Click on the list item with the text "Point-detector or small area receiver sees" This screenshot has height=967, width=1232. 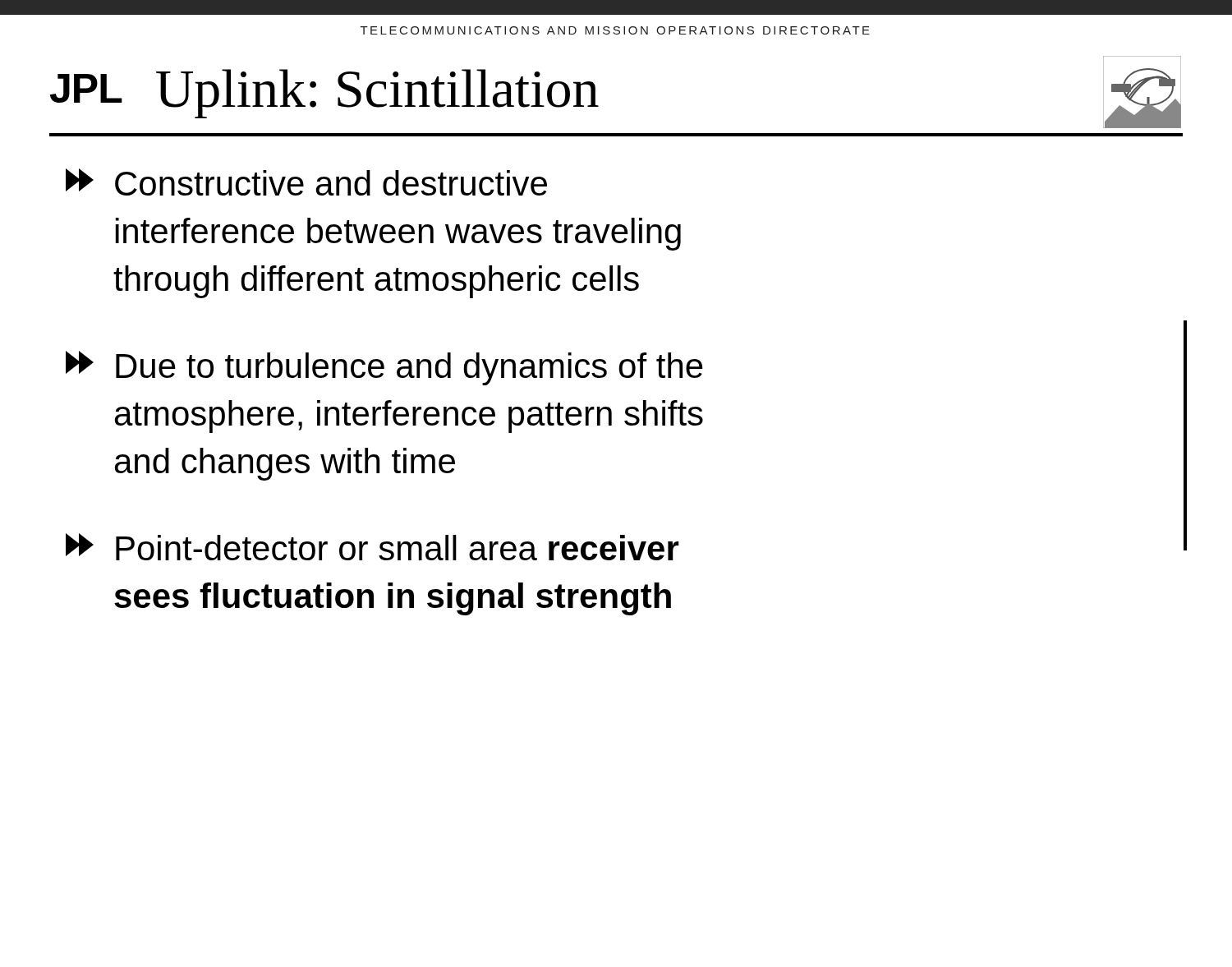(372, 572)
